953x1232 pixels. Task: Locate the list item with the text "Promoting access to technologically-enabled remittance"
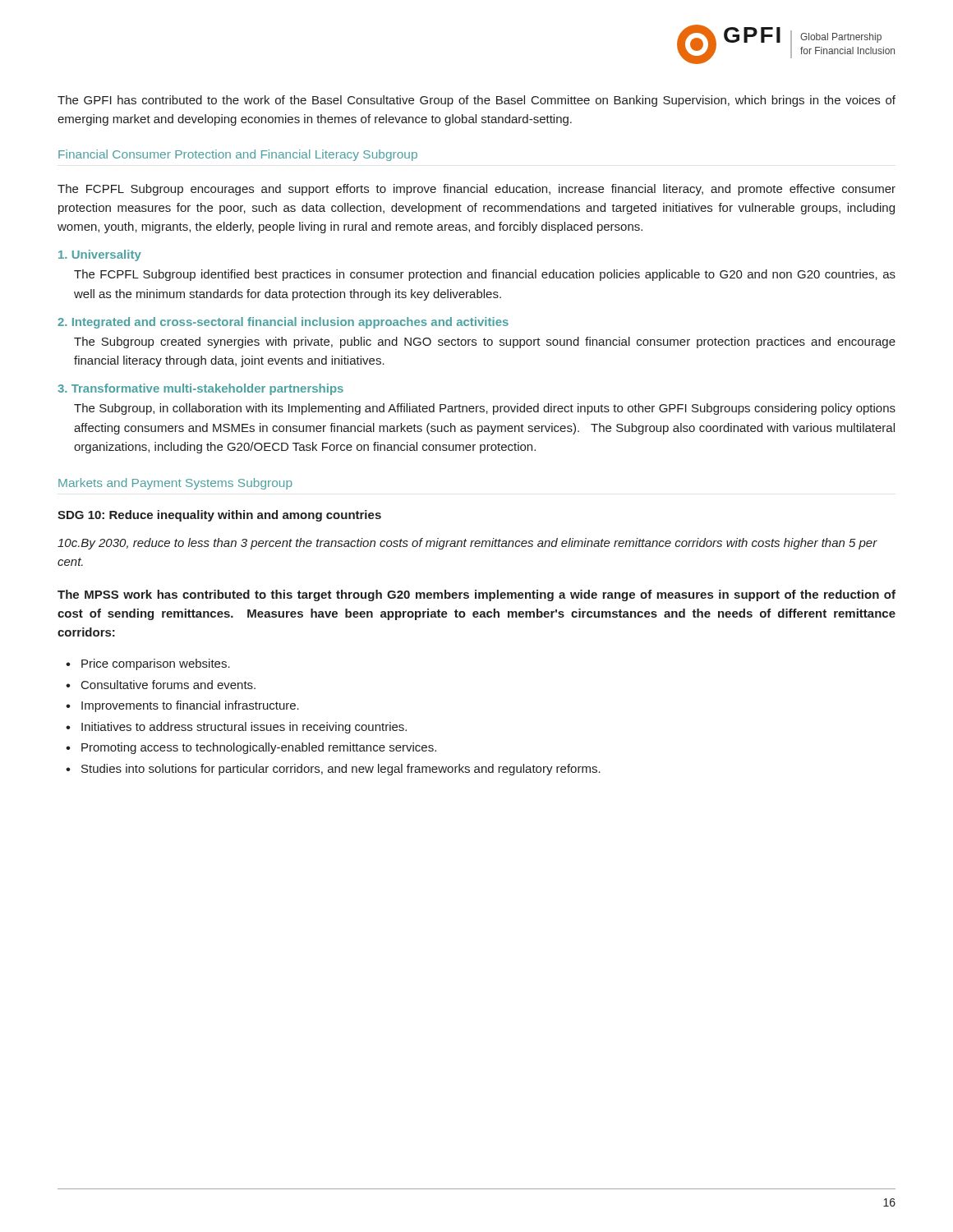click(x=259, y=747)
